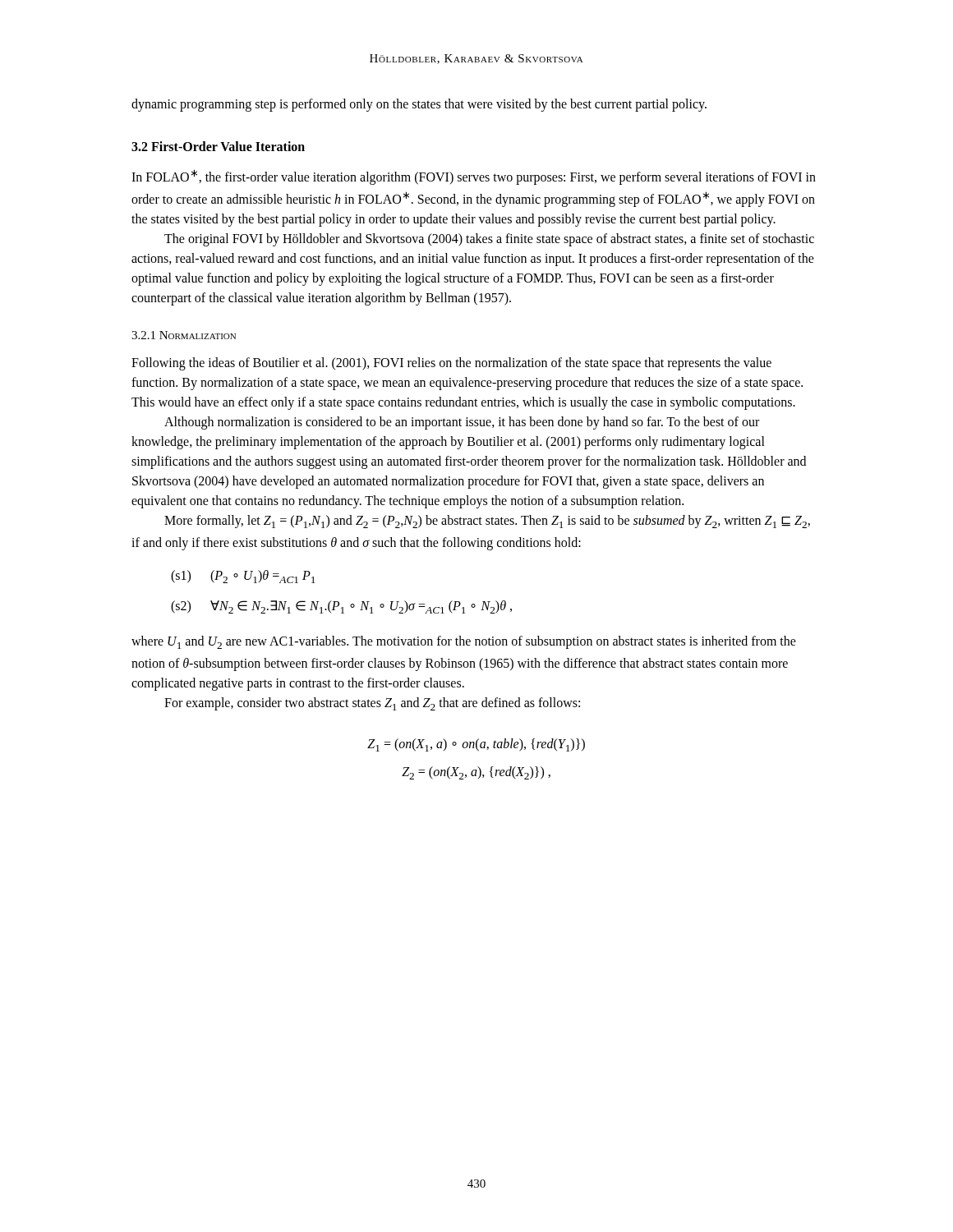Viewport: 953px width, 1232px height.
Task: Navigate to the region starting "More formally, let Z1"
Action: tap(471, 531)
